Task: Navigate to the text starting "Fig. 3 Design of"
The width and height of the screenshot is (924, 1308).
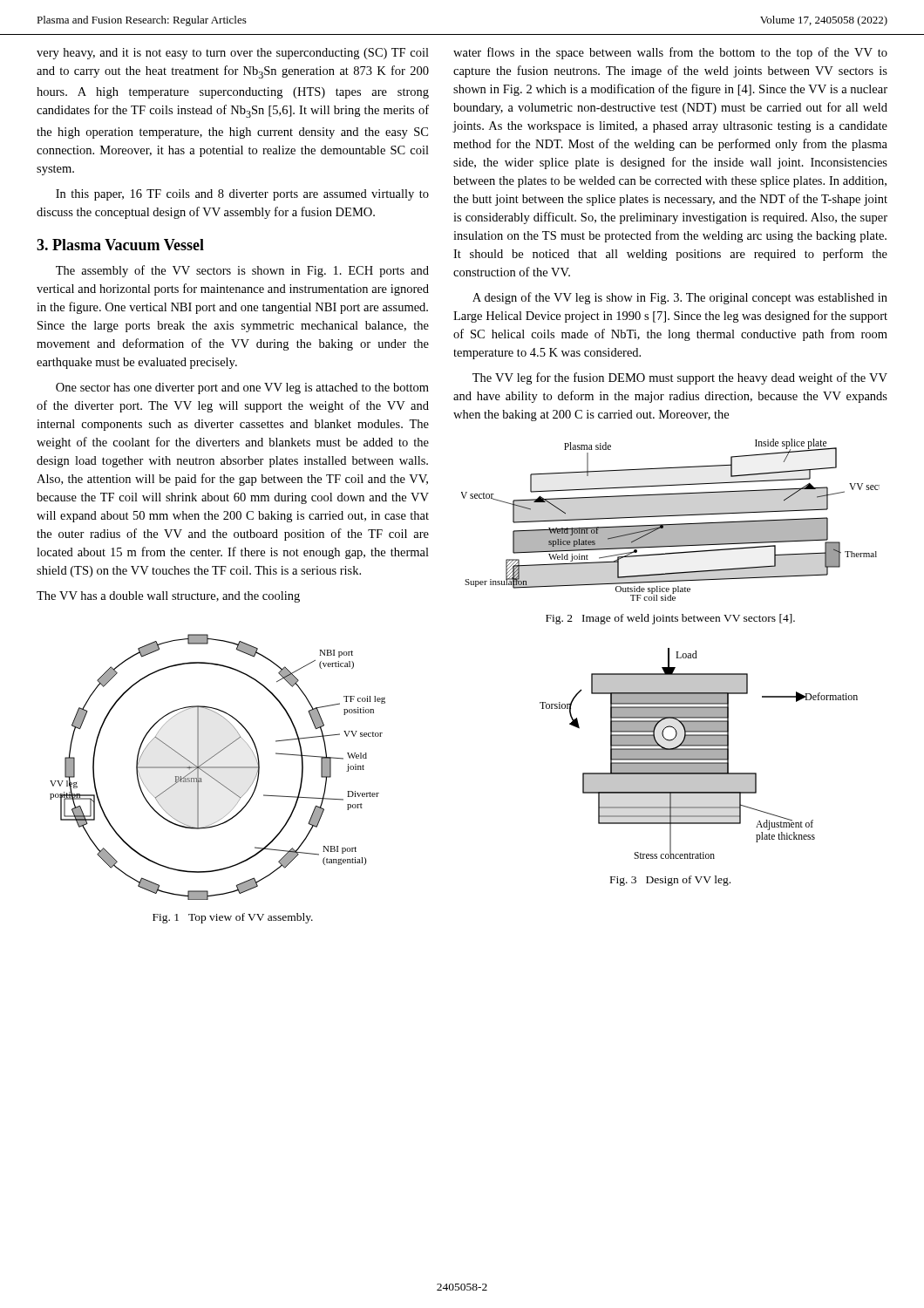Action: coord(670,879)
